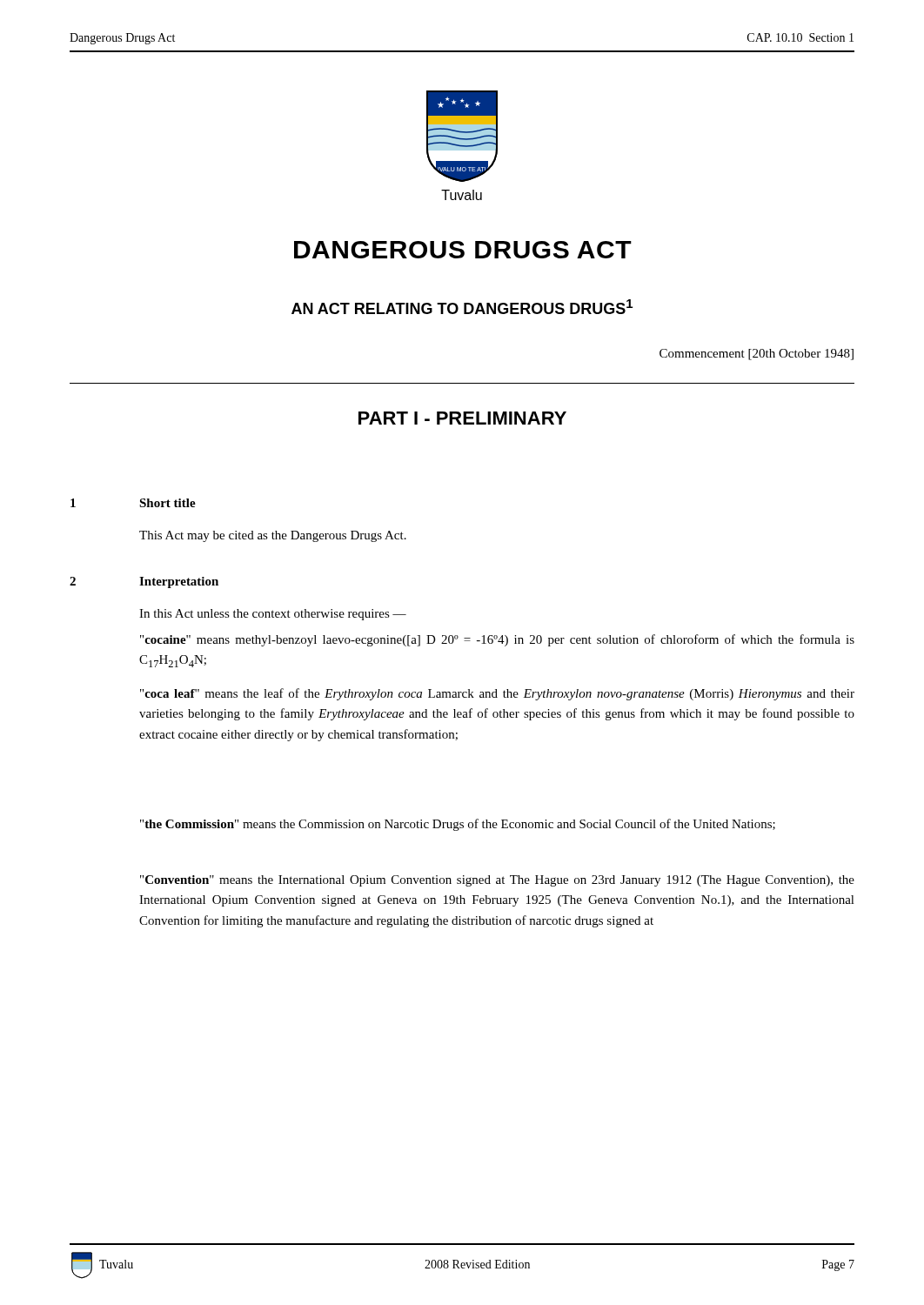The height and width of the screenshot is (1305, 924).
Task: Find the passage starting ""coca leaf" means"
Action: 497,714
